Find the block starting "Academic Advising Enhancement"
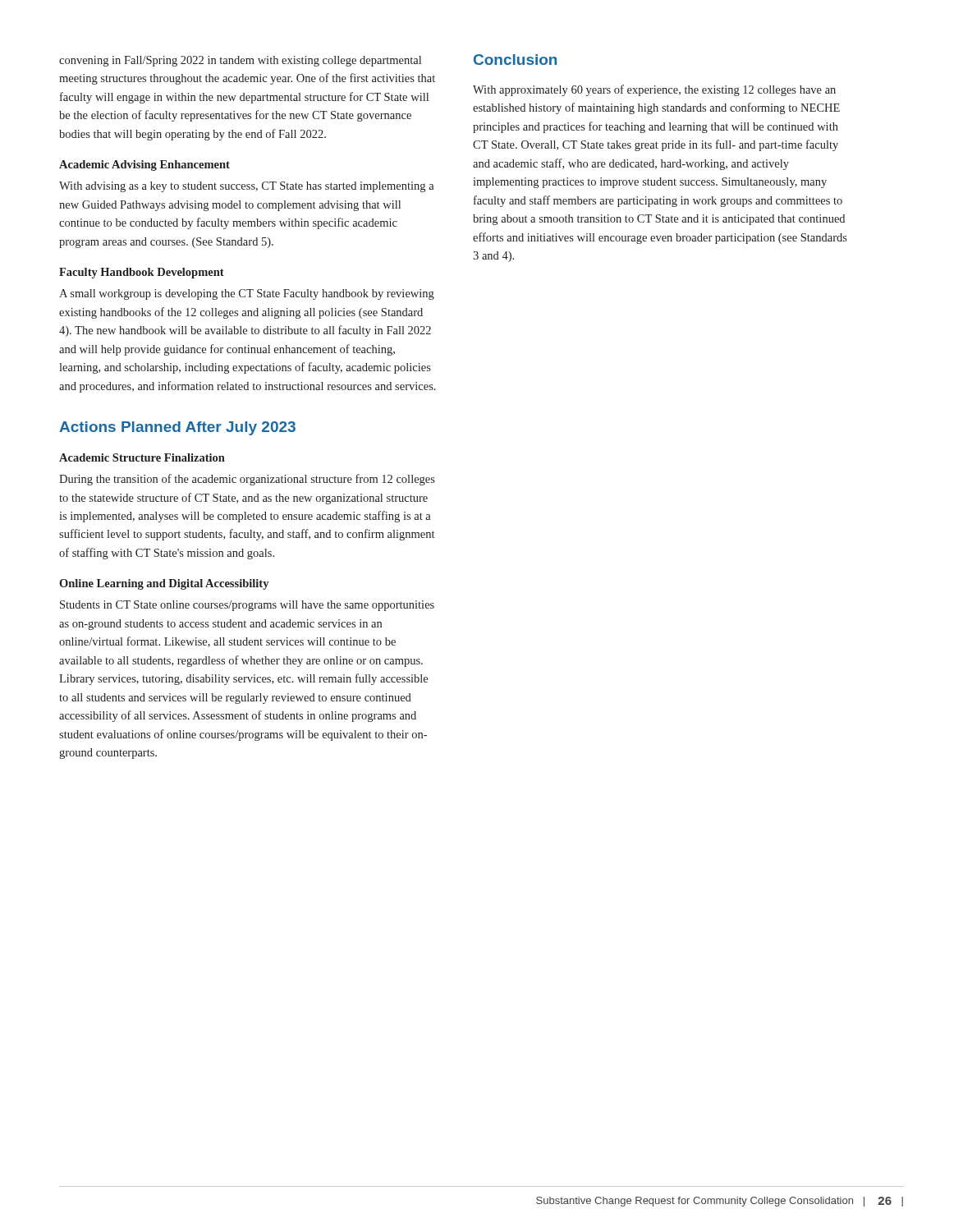 pos(144,165)
